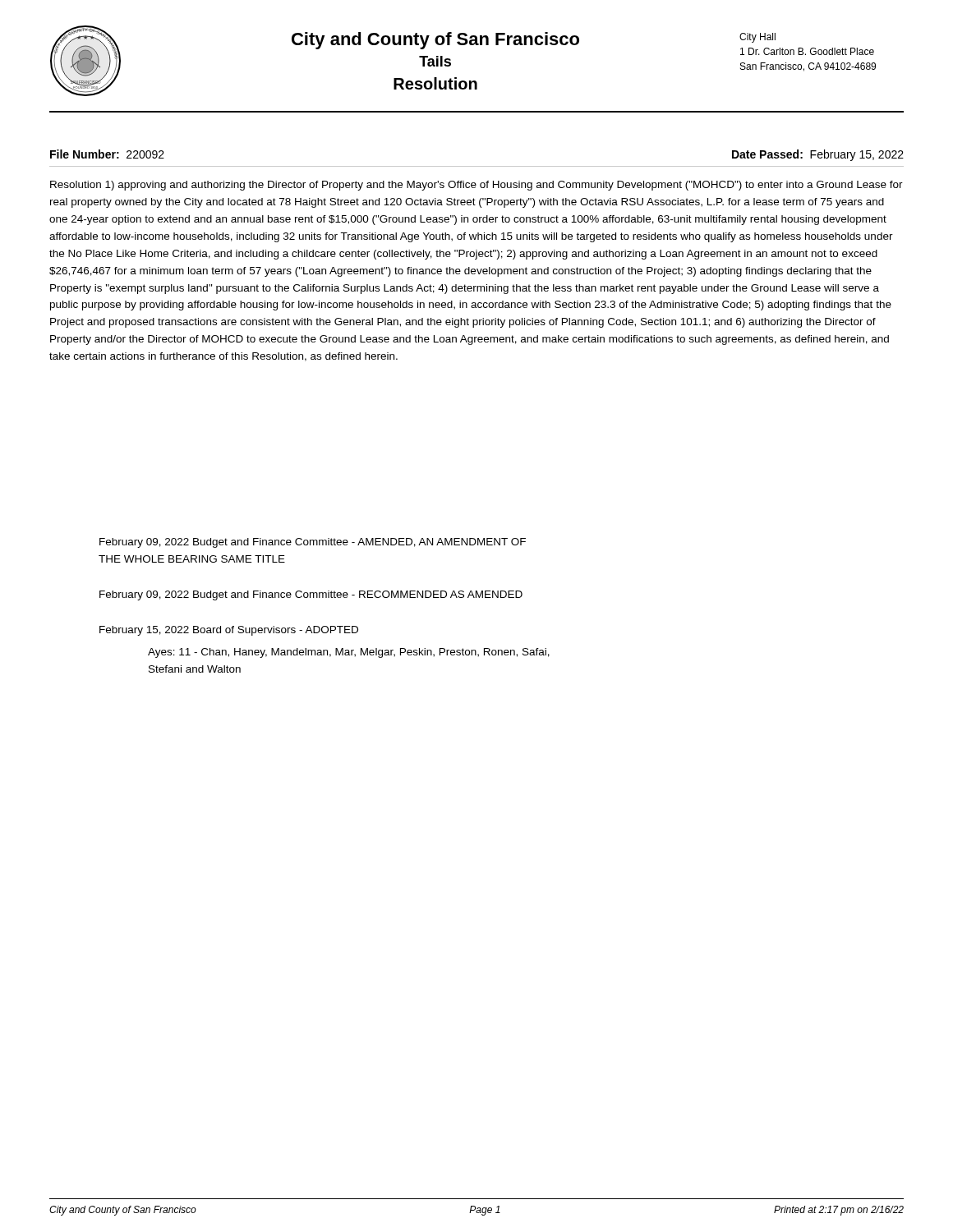
Task: Locate the passage starting "Ayes: 11 - Chan, Haney, Mandelman, Mar, Melgar,"
Action: (x=349, y=660)
